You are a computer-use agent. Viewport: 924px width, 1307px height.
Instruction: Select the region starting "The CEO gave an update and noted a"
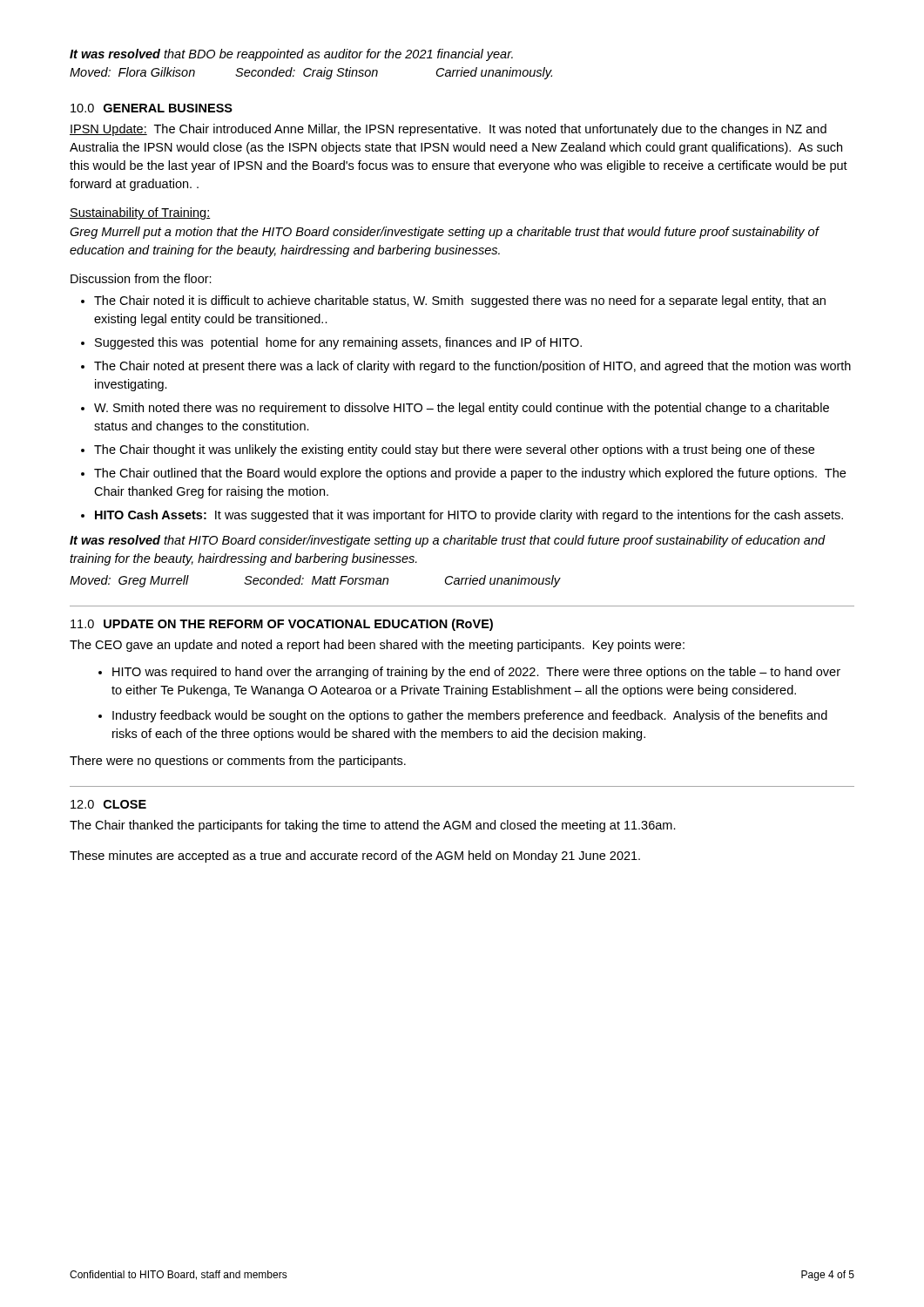click(378, 645)
